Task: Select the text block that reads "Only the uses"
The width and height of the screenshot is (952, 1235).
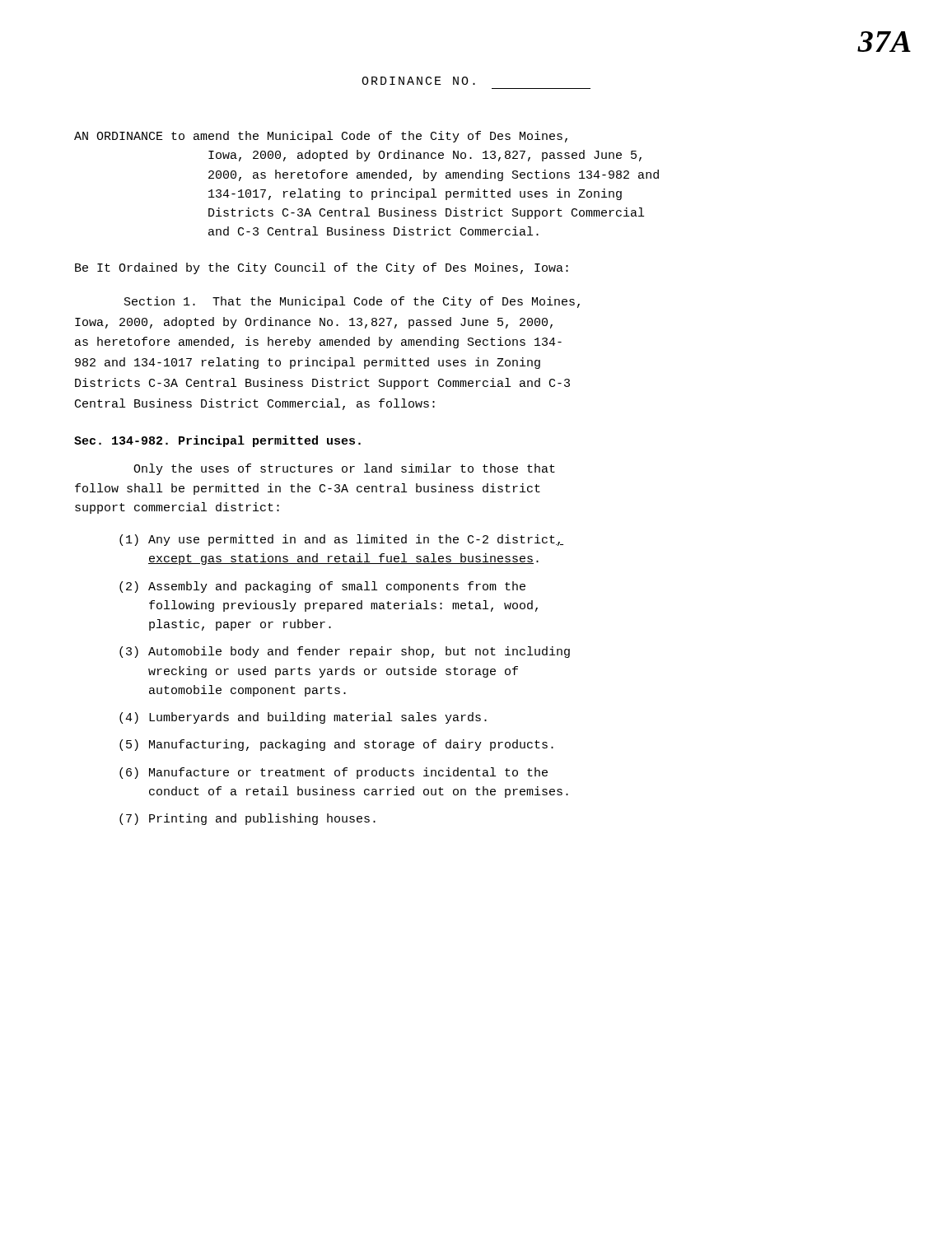Action: tap(315, 489)
